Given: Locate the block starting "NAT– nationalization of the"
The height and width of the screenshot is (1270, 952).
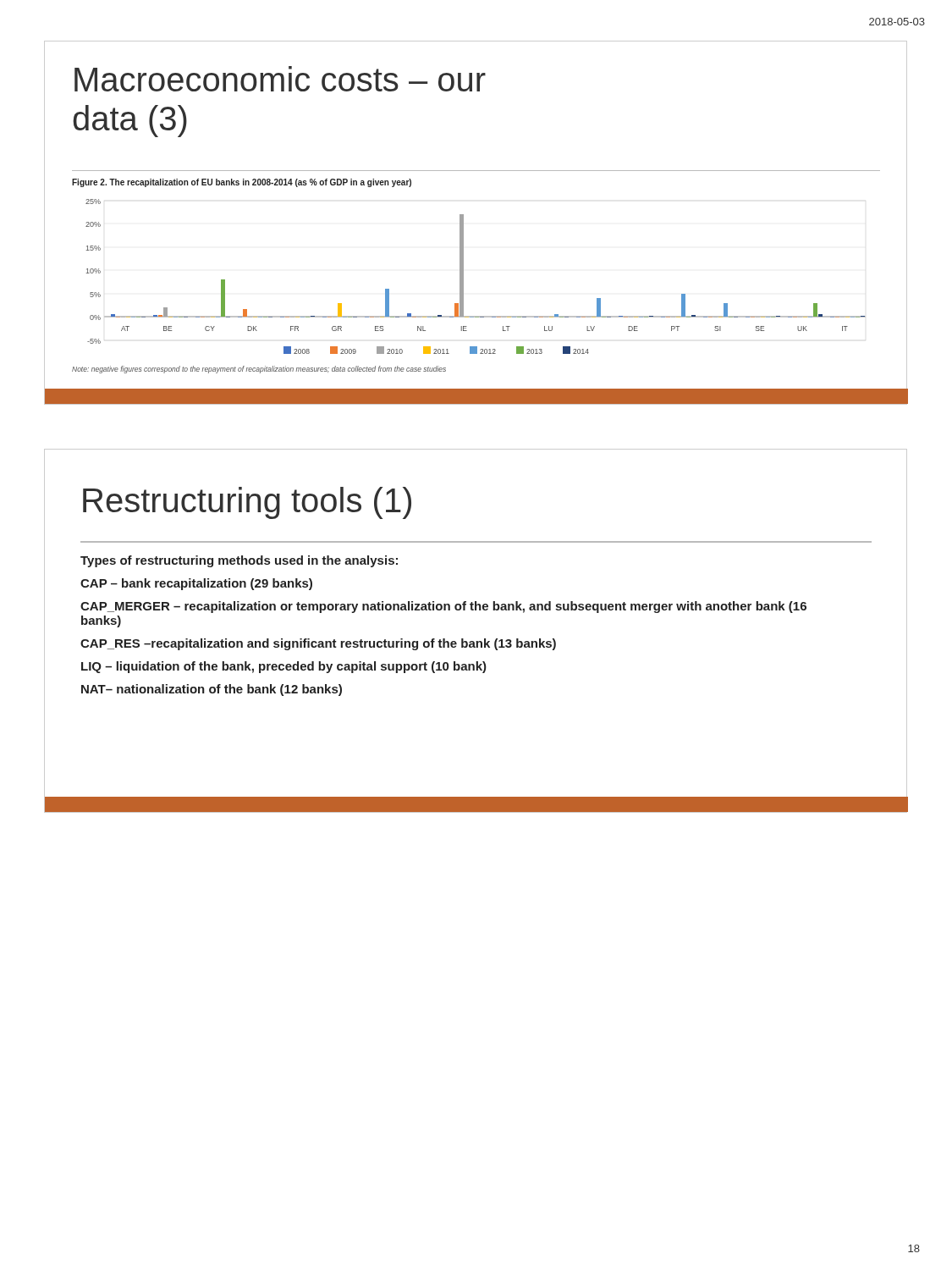Looking at the screenshot, I should 212,690.
